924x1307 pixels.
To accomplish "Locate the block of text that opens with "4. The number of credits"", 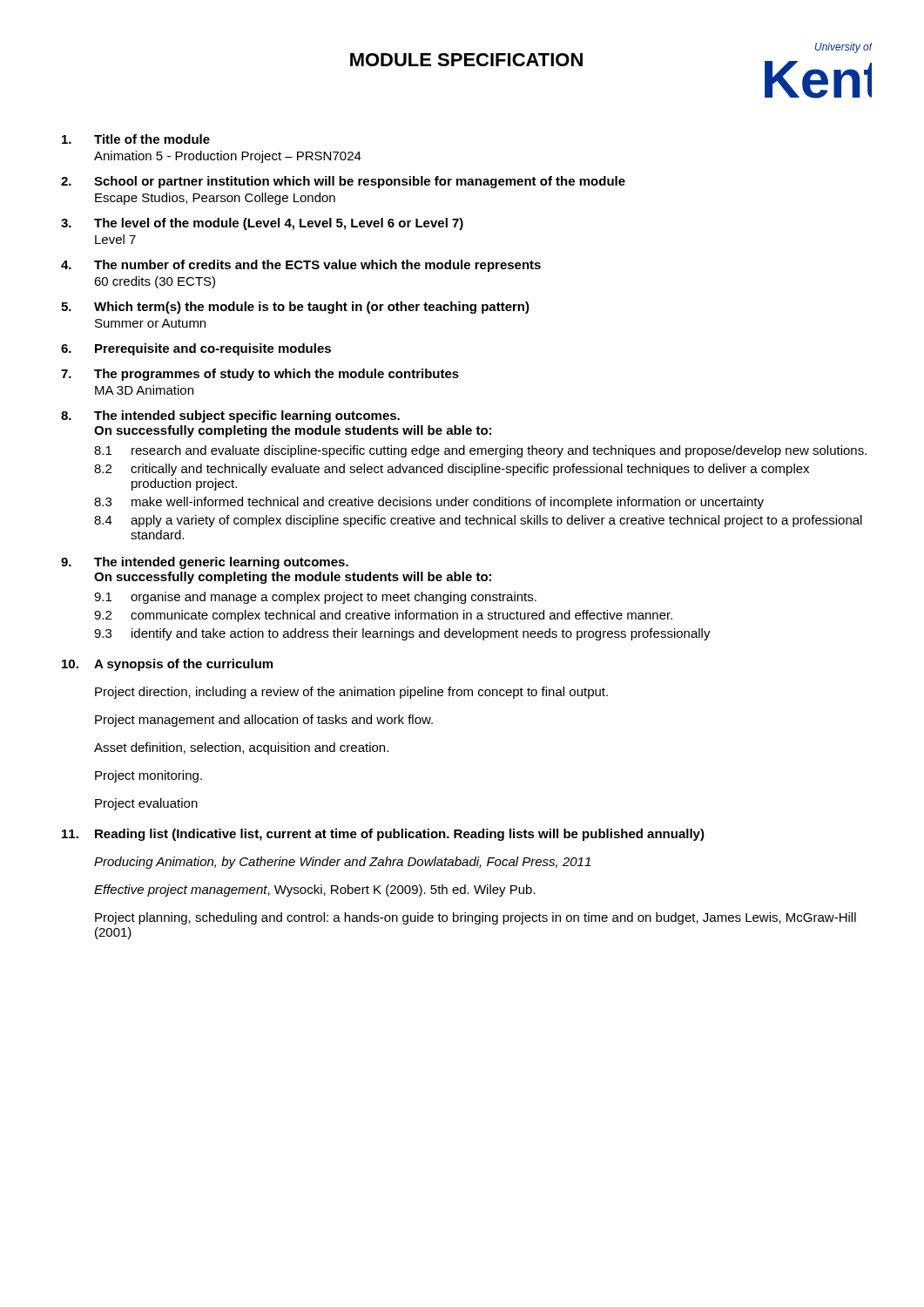I will [466, 273].
